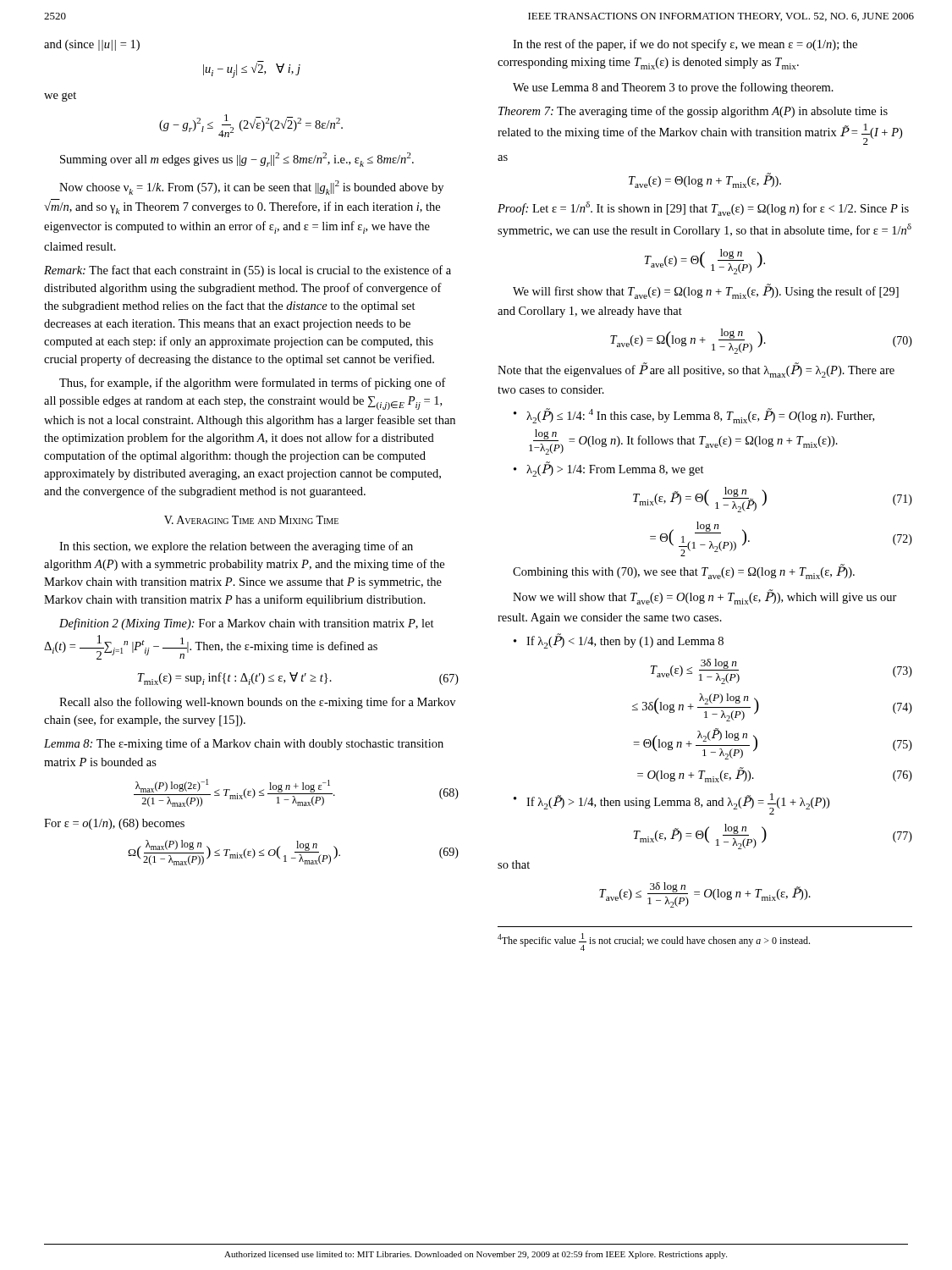Viewport: 952px width, 1270px height.
Task: Find the block on this page that starts "In the rest of the paper, if"
Action: tap(705, 66)
